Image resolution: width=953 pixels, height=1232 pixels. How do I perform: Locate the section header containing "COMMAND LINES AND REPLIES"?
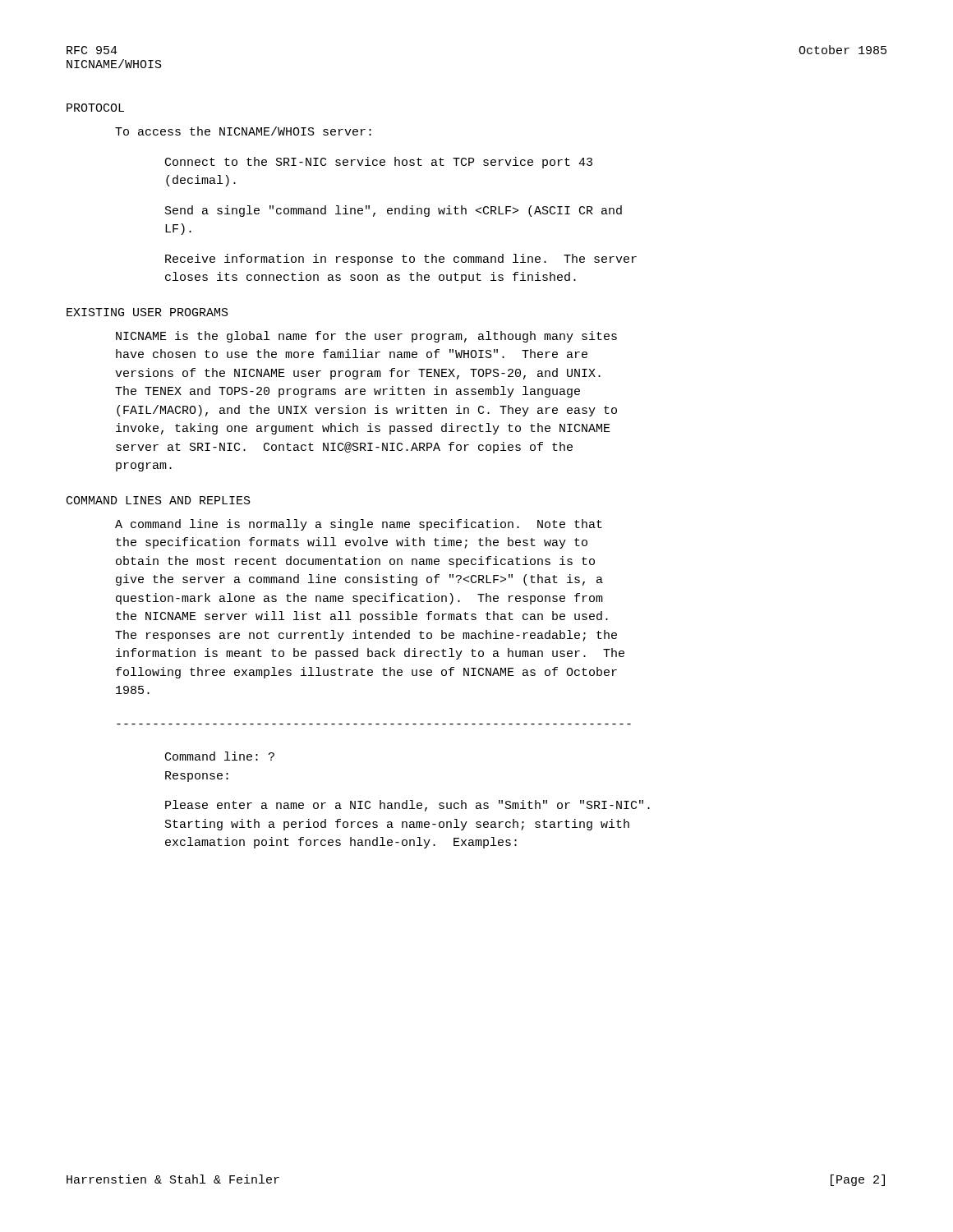coord(158,501)
